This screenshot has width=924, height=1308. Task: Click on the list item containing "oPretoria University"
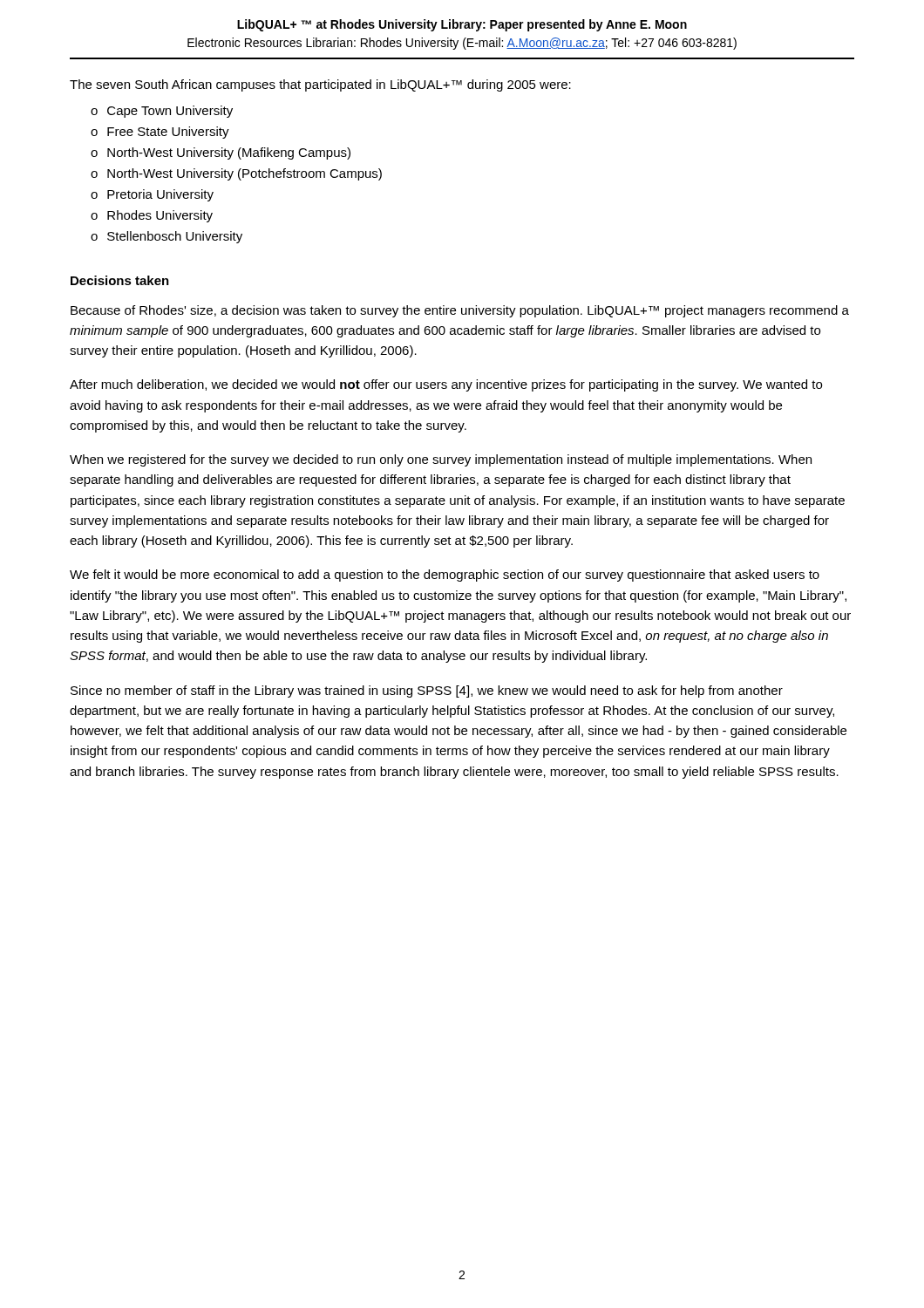click(152, 194)
